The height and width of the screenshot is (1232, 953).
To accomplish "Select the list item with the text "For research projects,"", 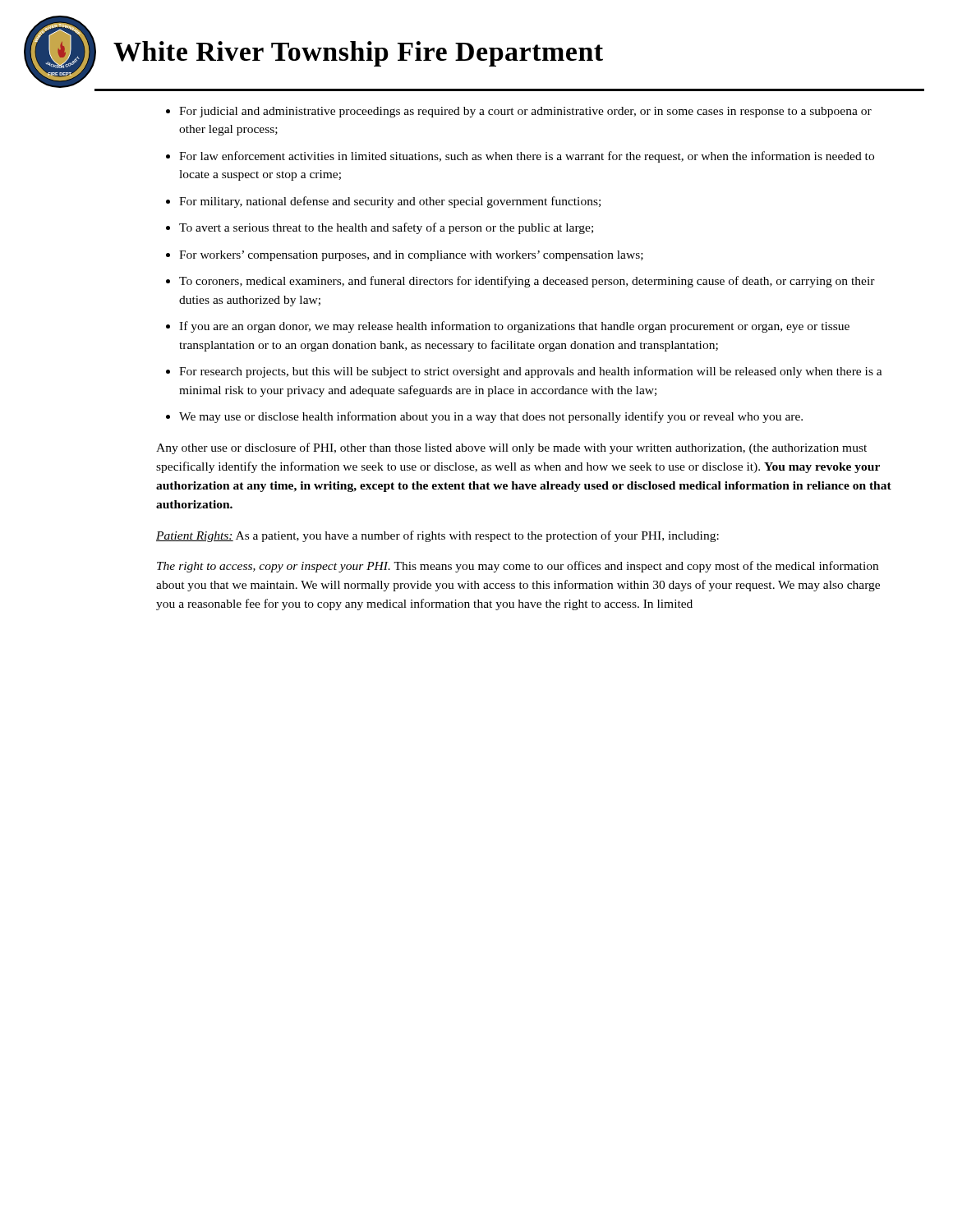I will (531, 380).
